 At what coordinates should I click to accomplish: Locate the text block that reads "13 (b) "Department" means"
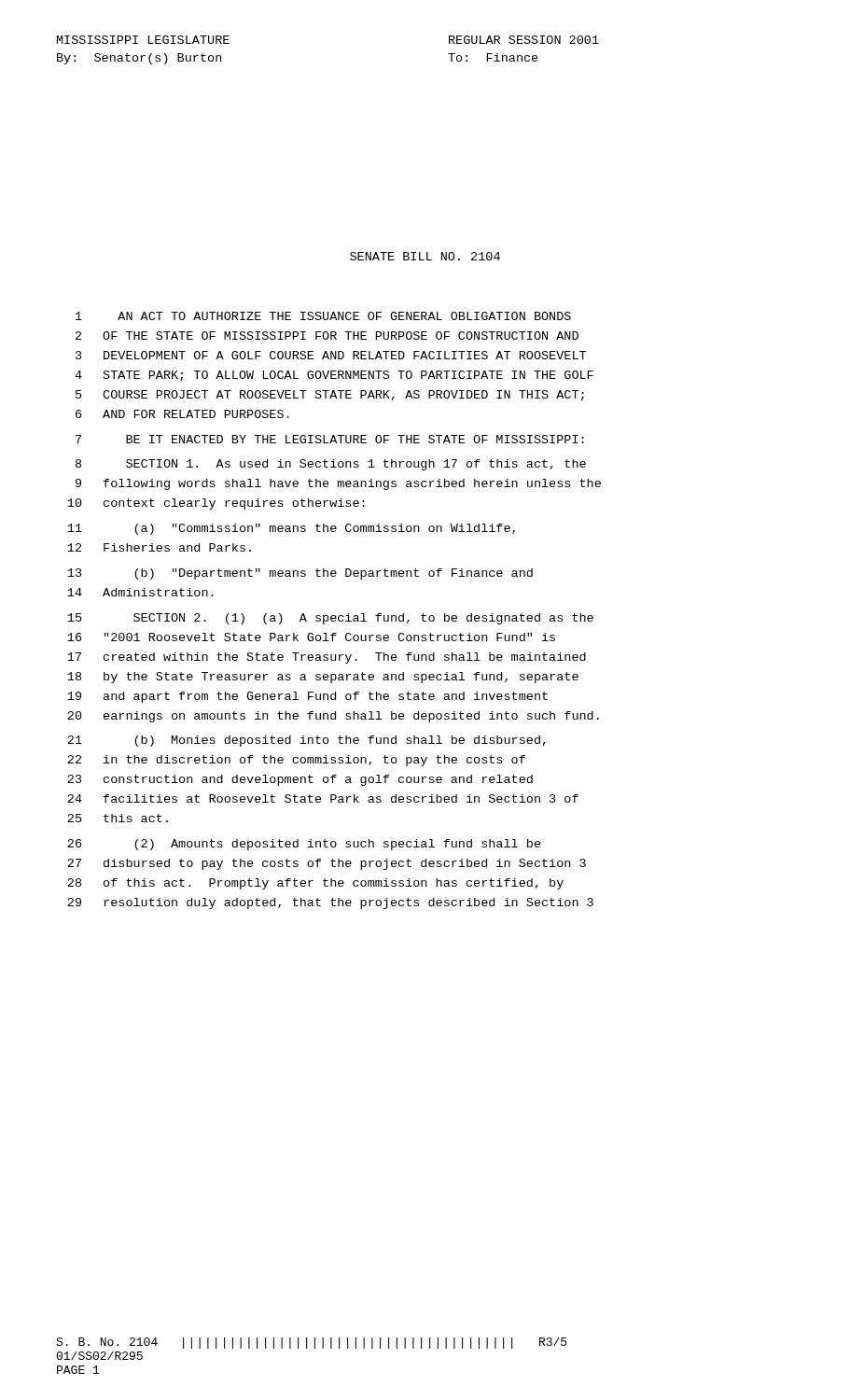(x=425, y=574)
